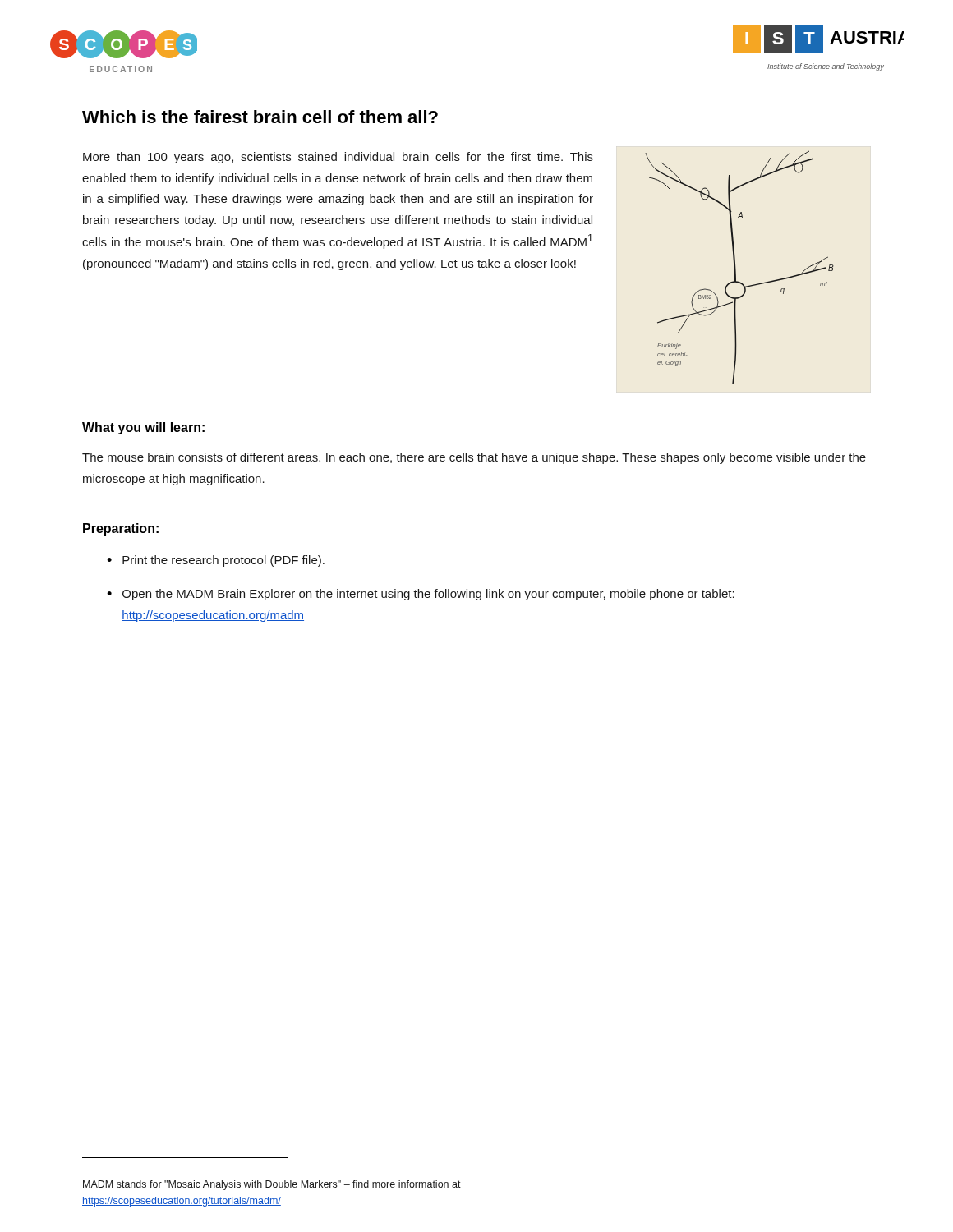Image resolution: width=953 pixels, height=1232 pixels.
Task: Point to the passage starting "MADM stands for "Mosaic Analysis with Double Markers""
Action: 271,1193
